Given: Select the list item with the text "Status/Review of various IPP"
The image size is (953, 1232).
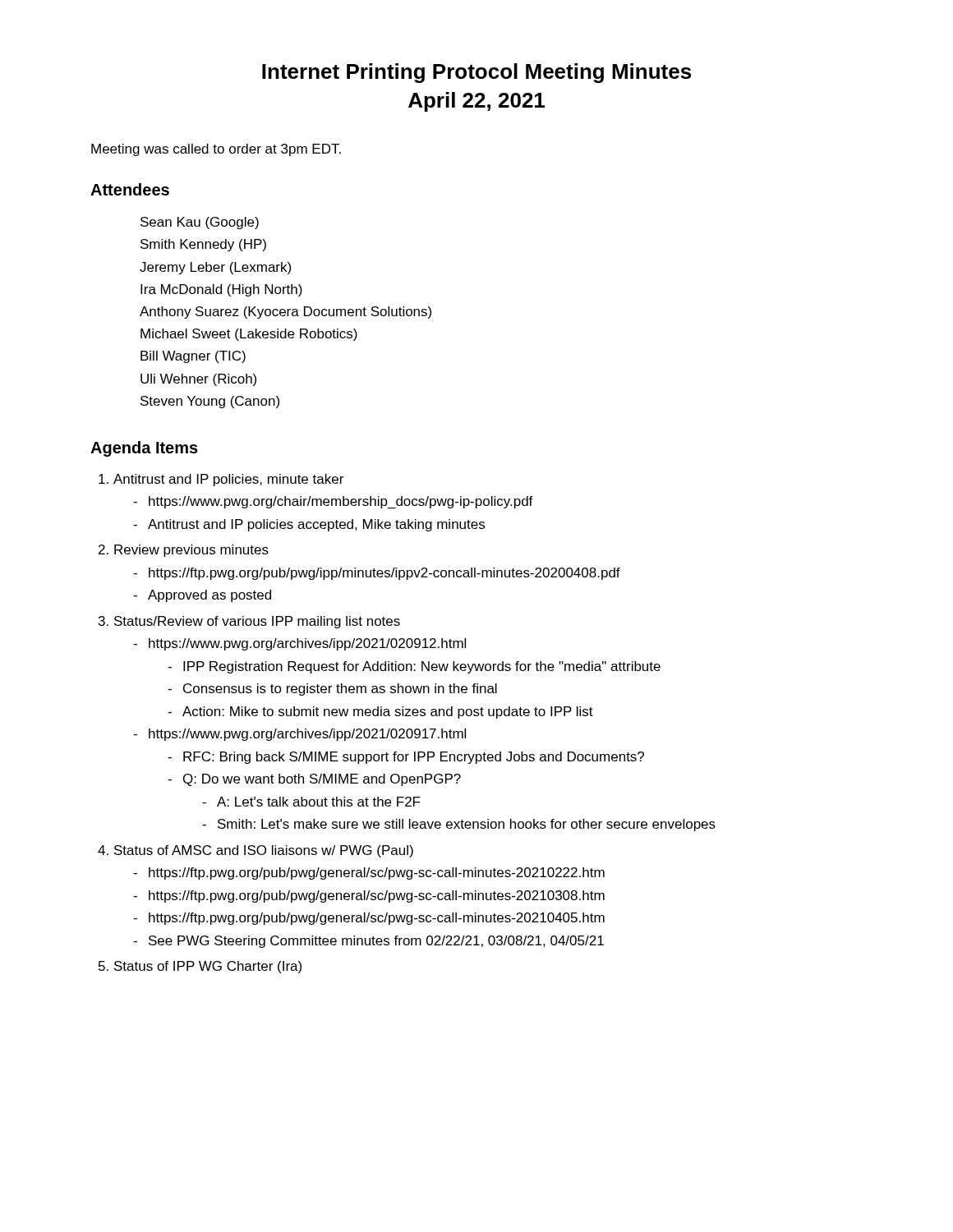Looking at the screenshot, I should coord(488,724).
